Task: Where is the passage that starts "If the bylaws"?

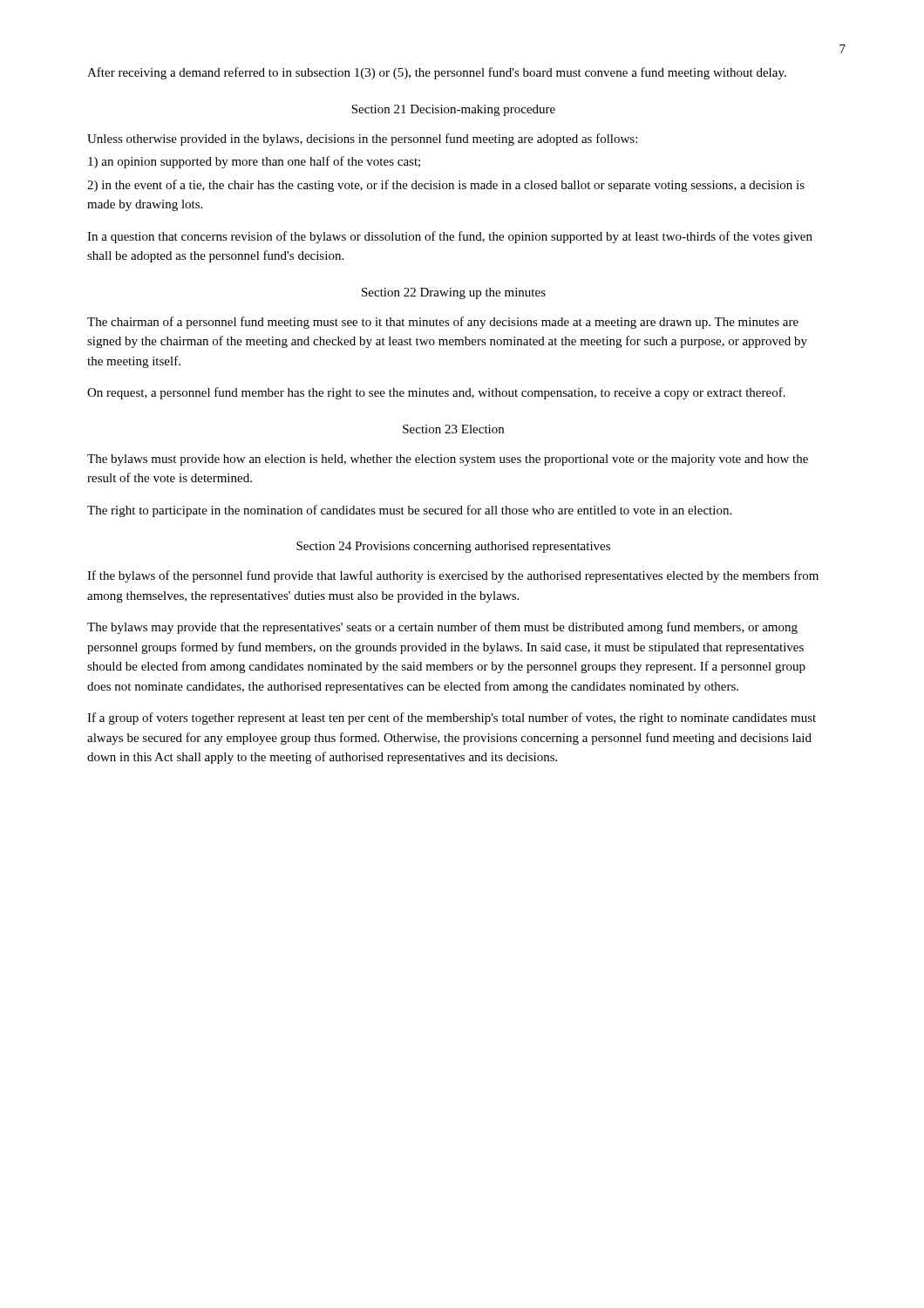Action: [453, 585]
